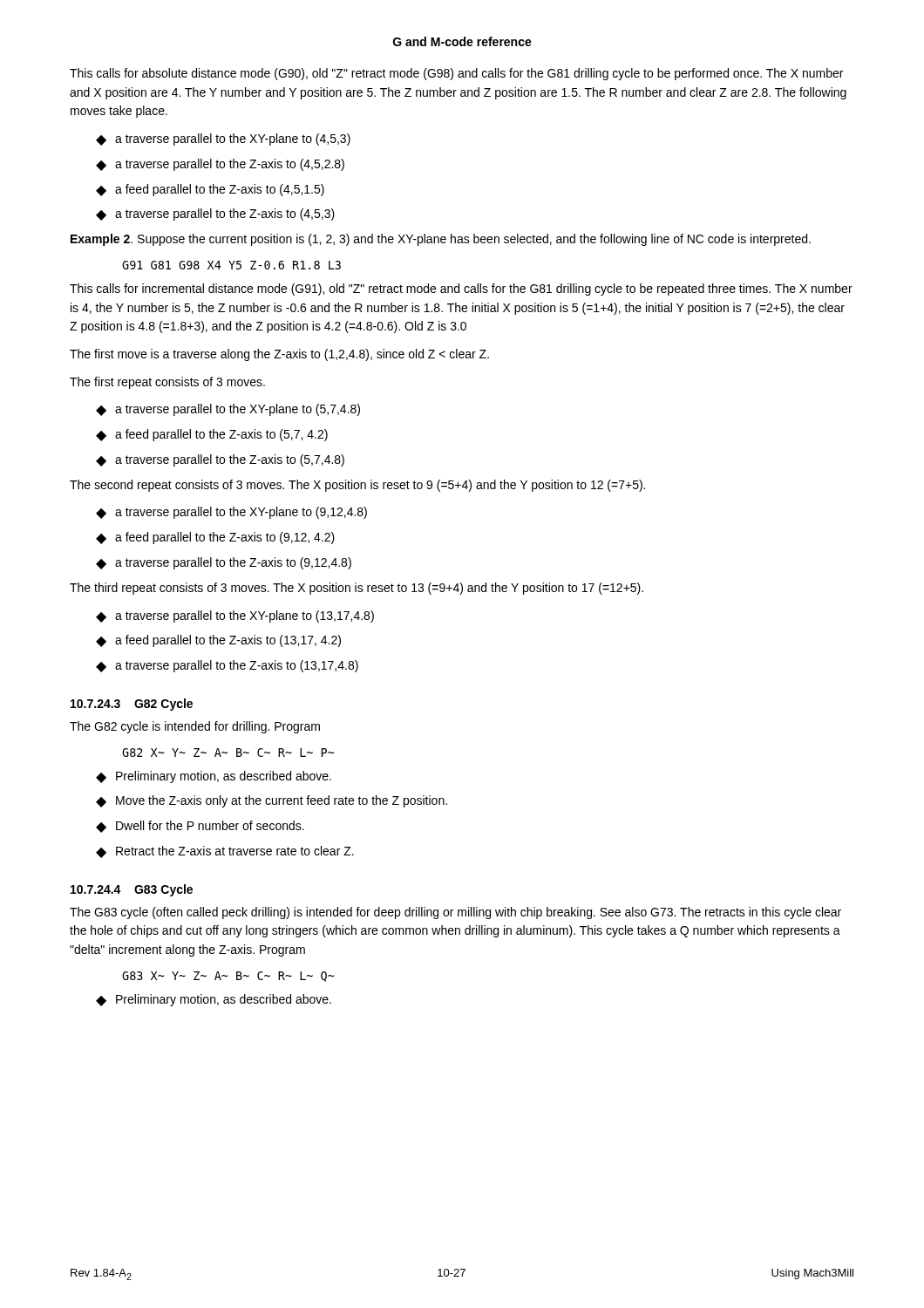The image size is (924, 1308).
Task: Find the text block starting "The G82 cycle is intended for"
Action: click(x=195, y=726)
